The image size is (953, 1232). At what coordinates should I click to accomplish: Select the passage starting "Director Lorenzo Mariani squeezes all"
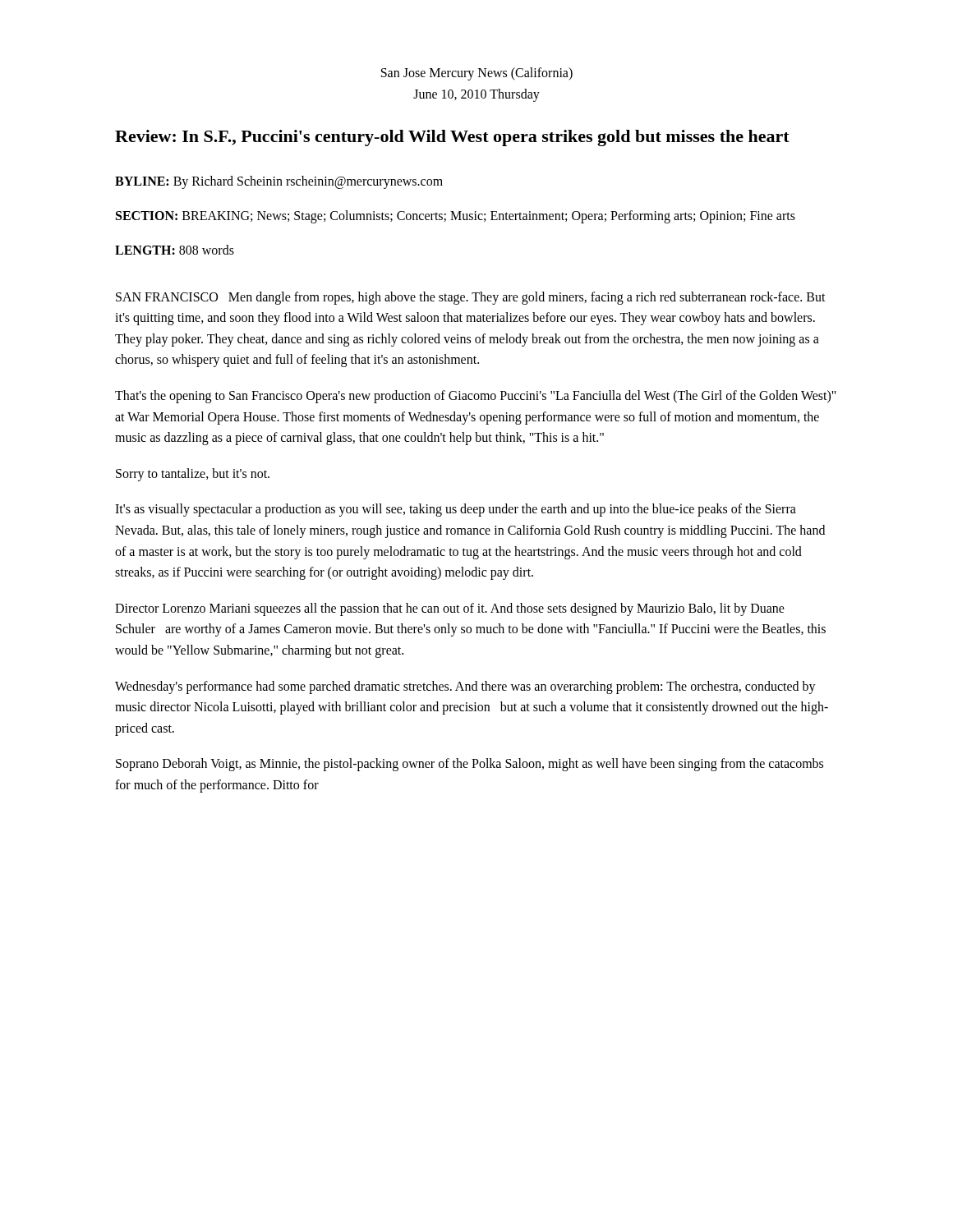click(471, 629)
